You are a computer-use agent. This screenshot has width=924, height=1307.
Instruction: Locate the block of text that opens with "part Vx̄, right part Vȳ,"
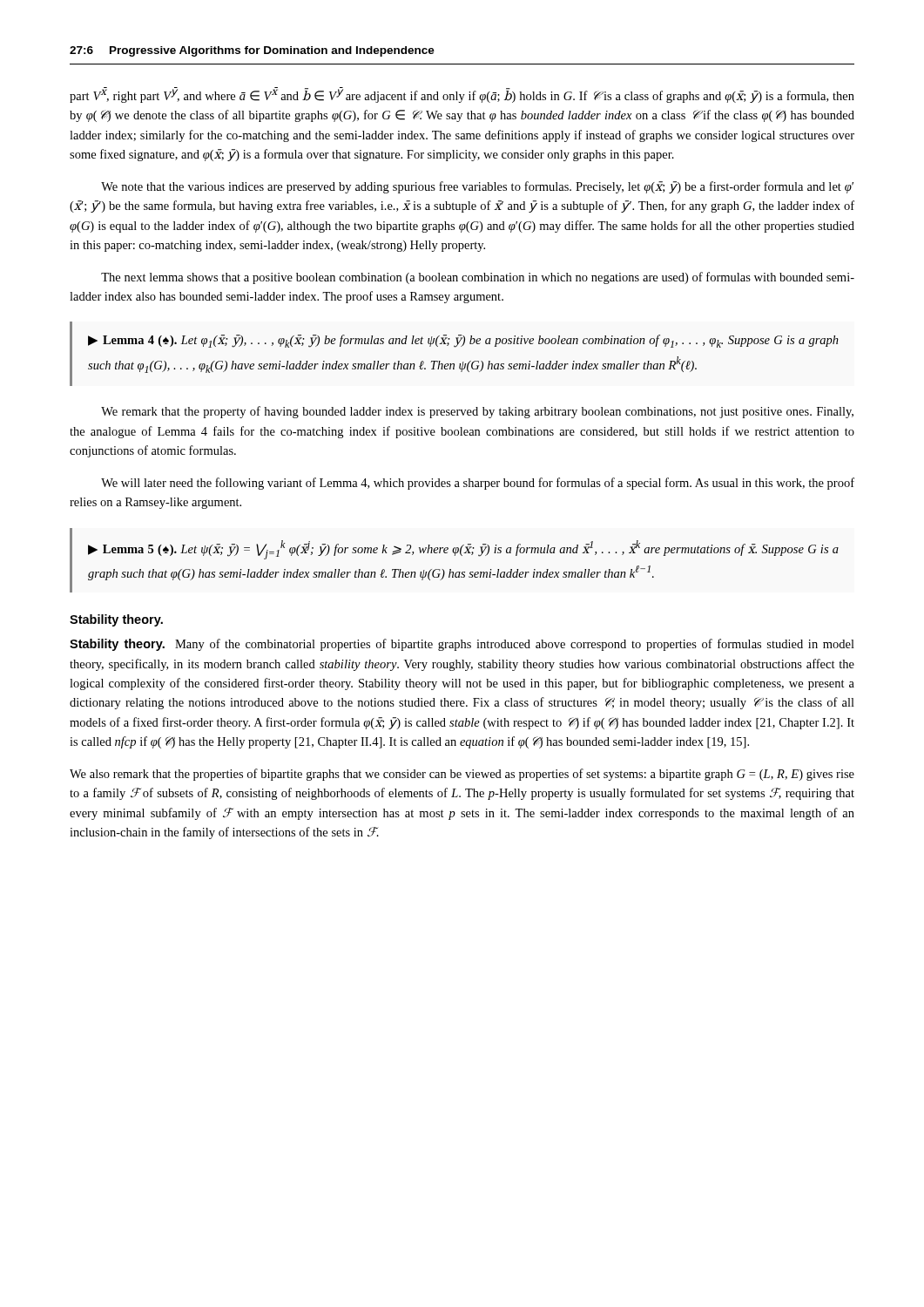[462, 123]
